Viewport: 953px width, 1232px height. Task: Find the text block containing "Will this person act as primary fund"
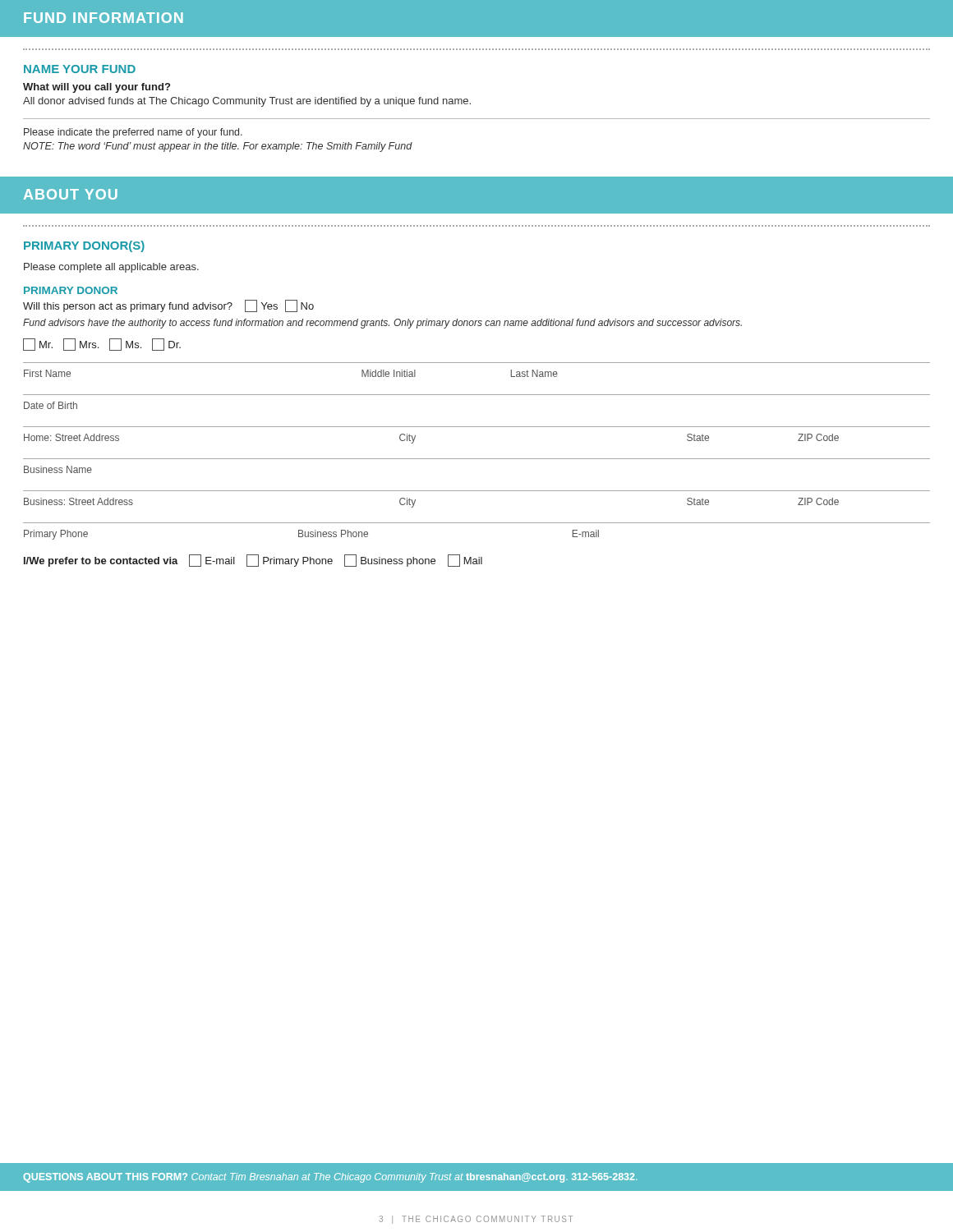(x=168, y=306)
